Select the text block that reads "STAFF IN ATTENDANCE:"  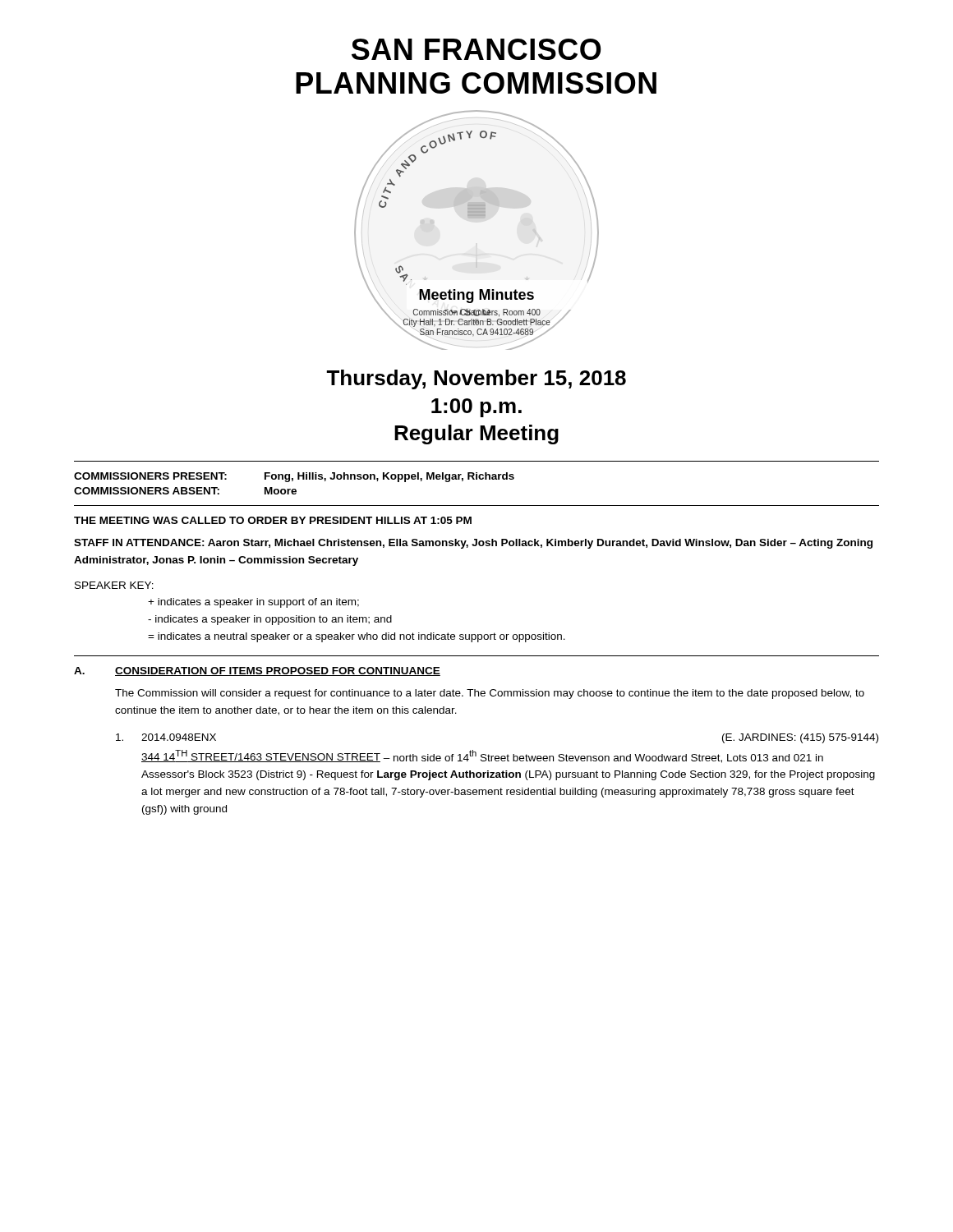(474, 551)
